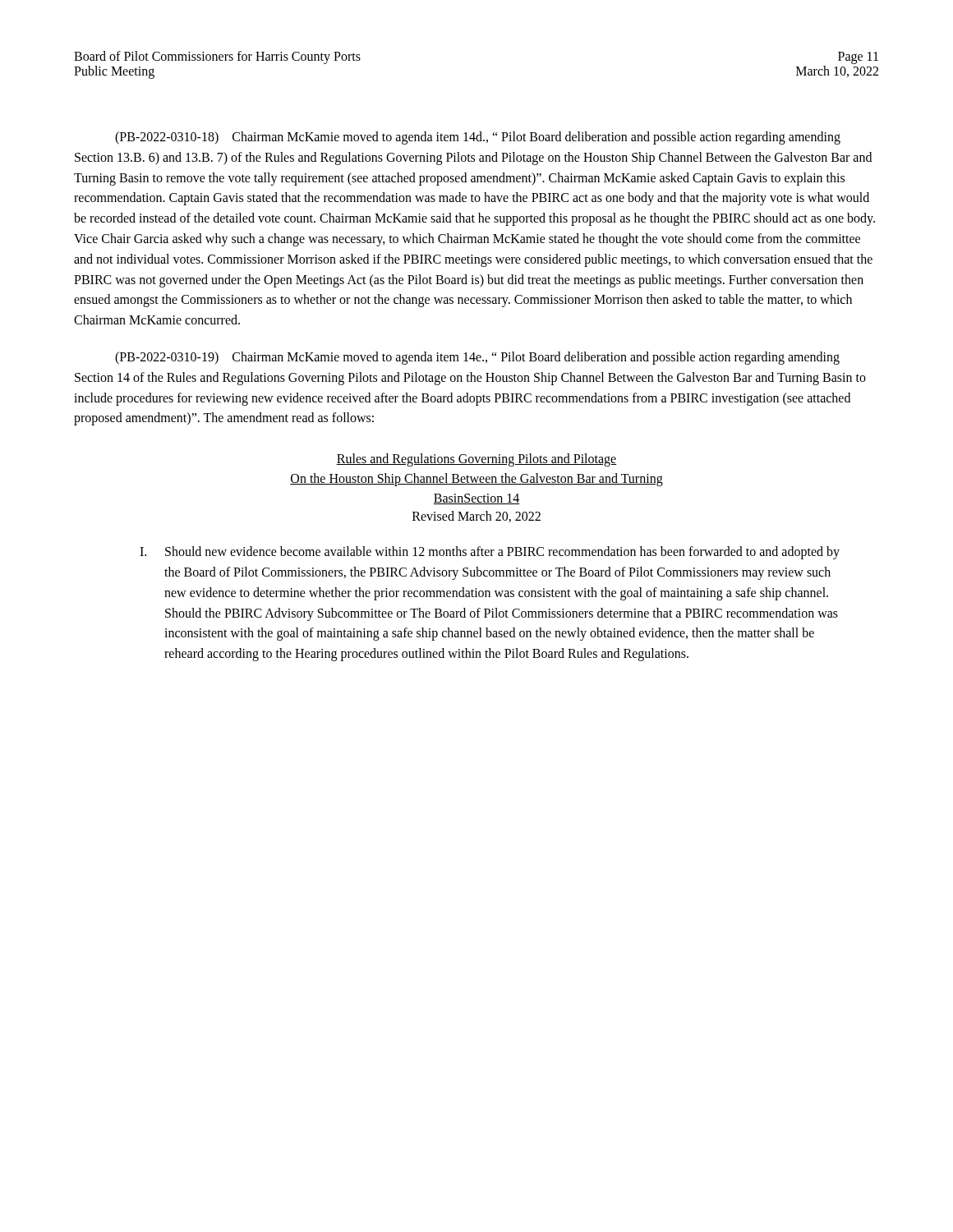Navigate to the block starting "(PB-2022-0310-19) Chairman McKamie moved"
953x1232 pixels.
(x=470, y=387)
